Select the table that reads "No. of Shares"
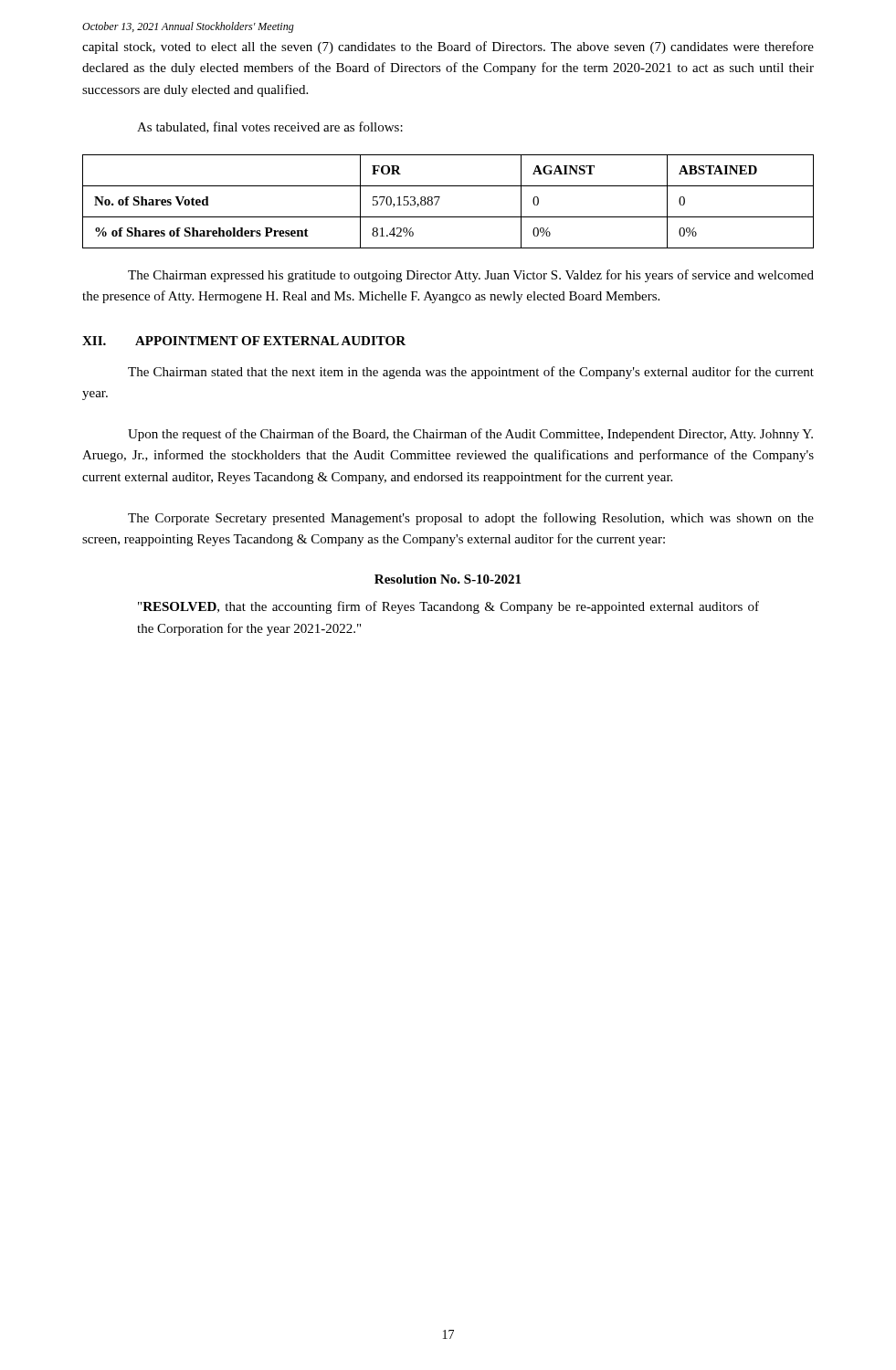 point(448,201)
